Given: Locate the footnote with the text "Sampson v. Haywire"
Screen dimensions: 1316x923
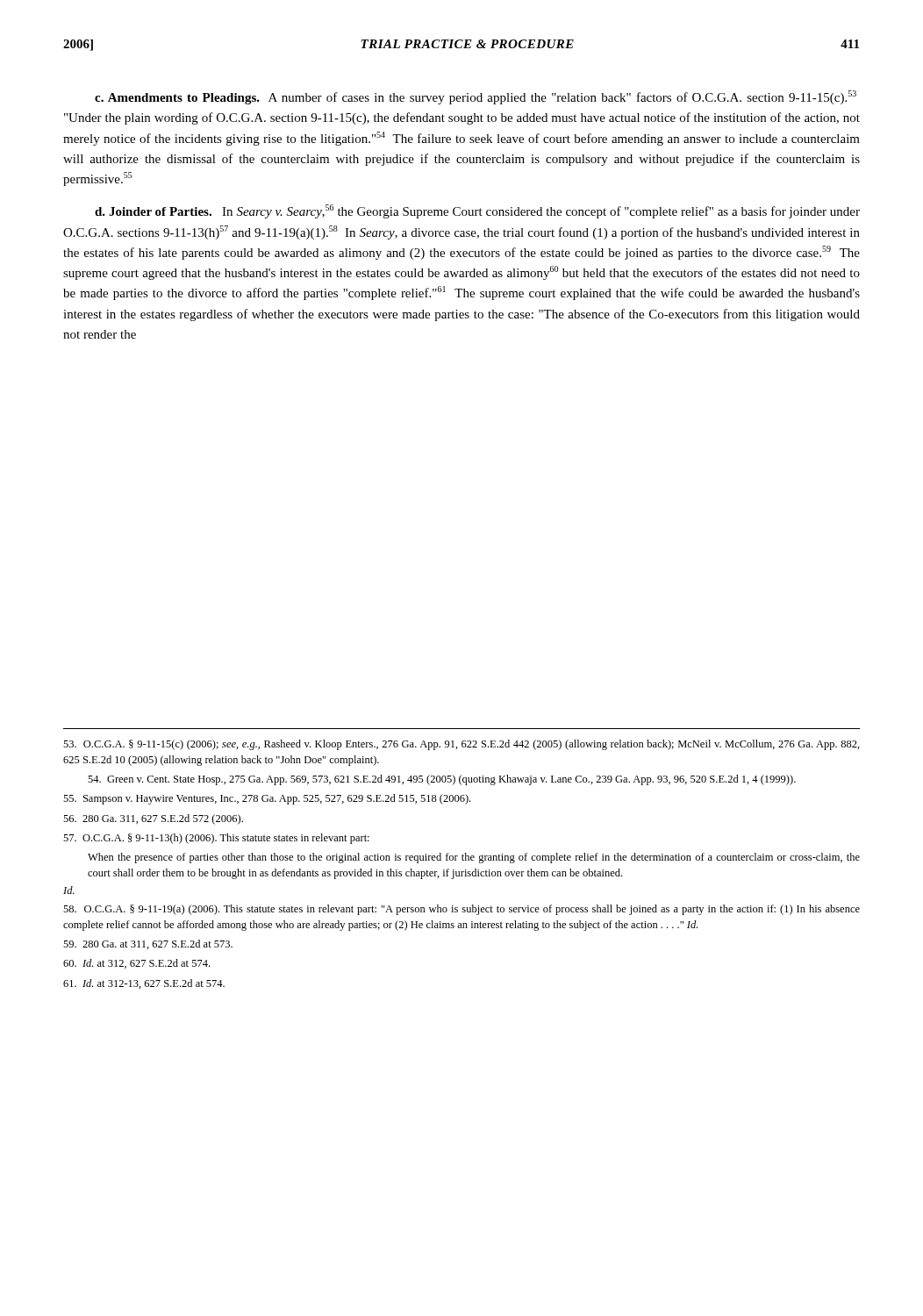Looking at the screenshot, I should (267, 799).
